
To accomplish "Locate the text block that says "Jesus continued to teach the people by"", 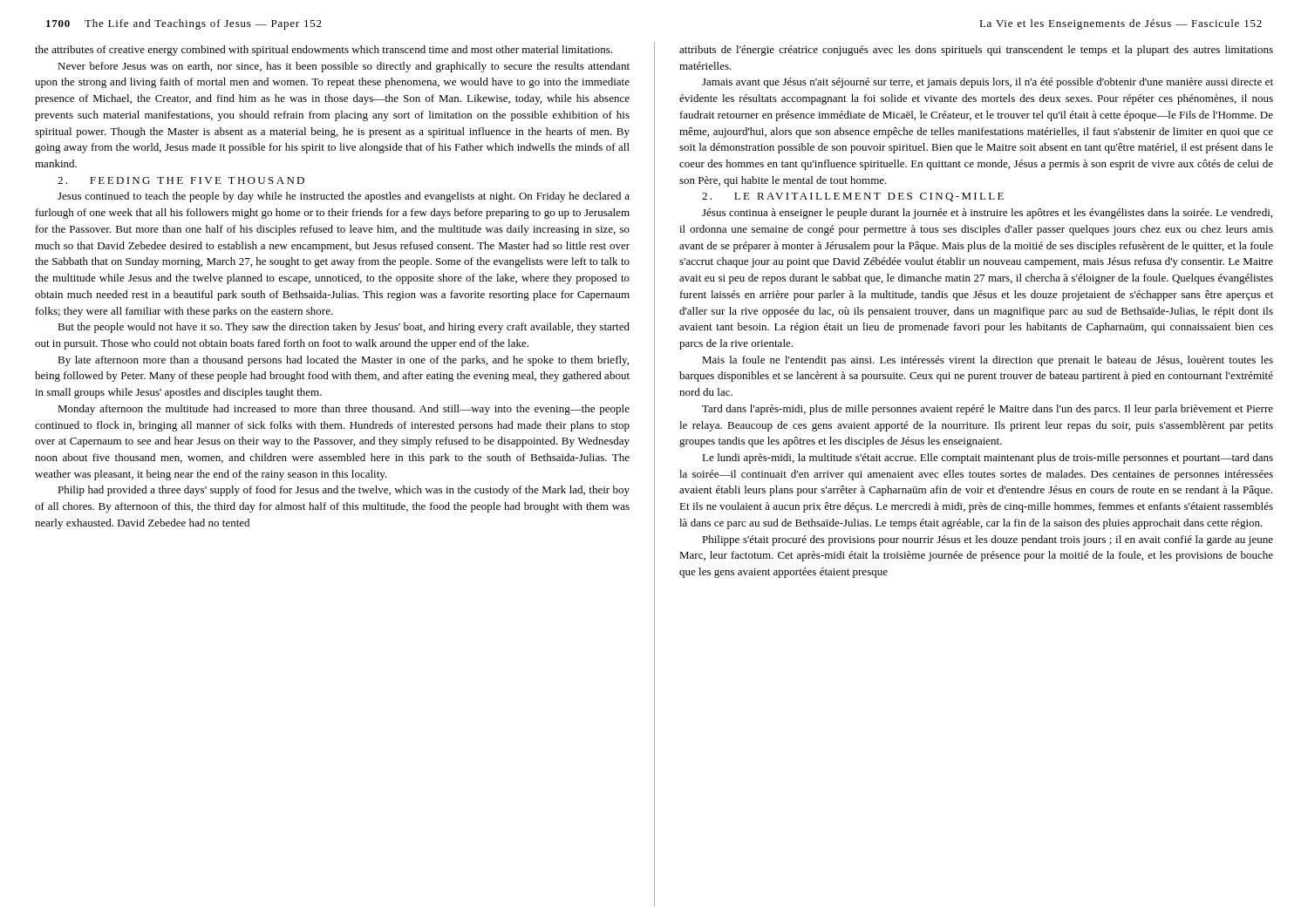I will (332, 360).
